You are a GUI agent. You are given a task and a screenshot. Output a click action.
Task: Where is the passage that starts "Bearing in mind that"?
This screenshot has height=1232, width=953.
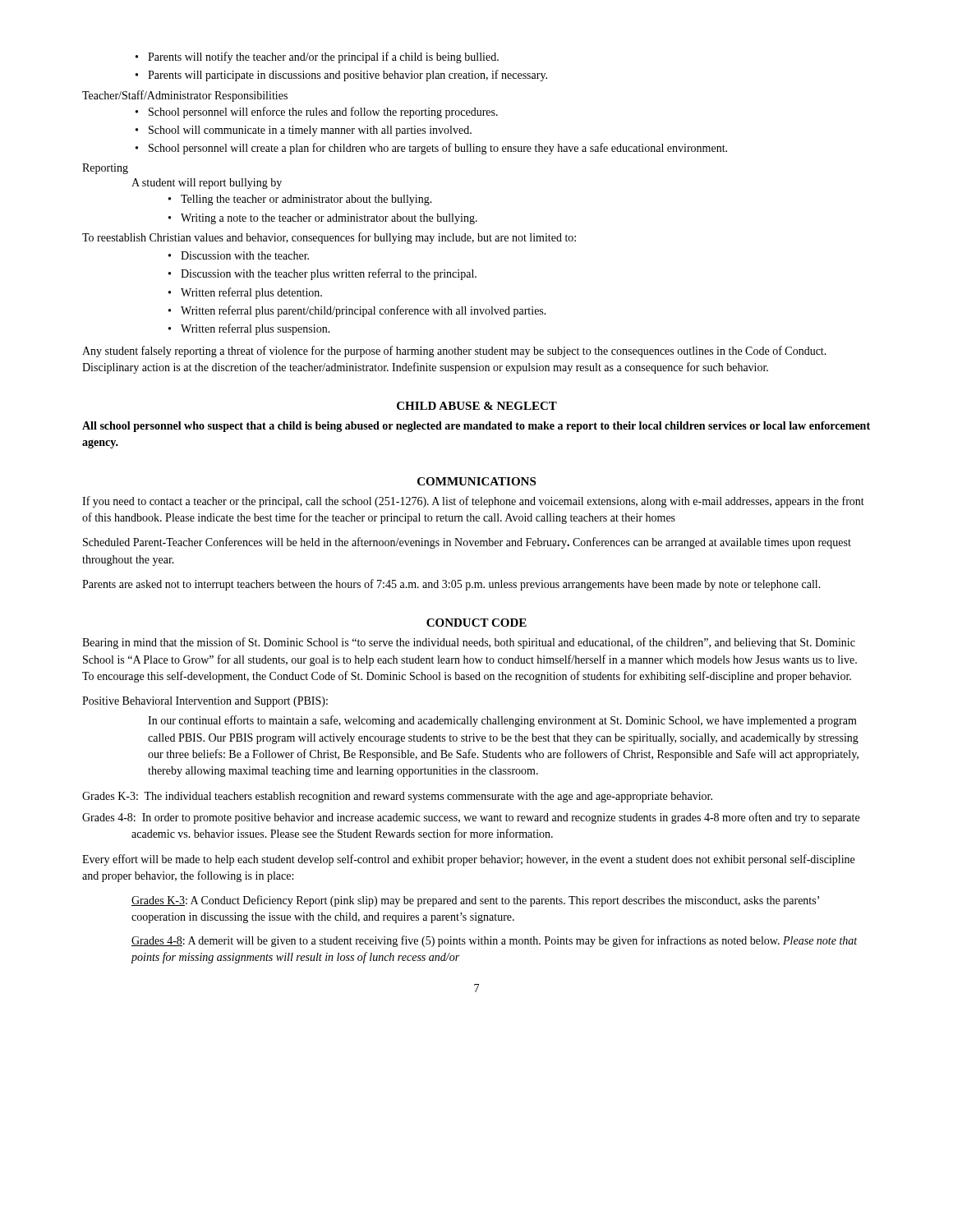470,660
